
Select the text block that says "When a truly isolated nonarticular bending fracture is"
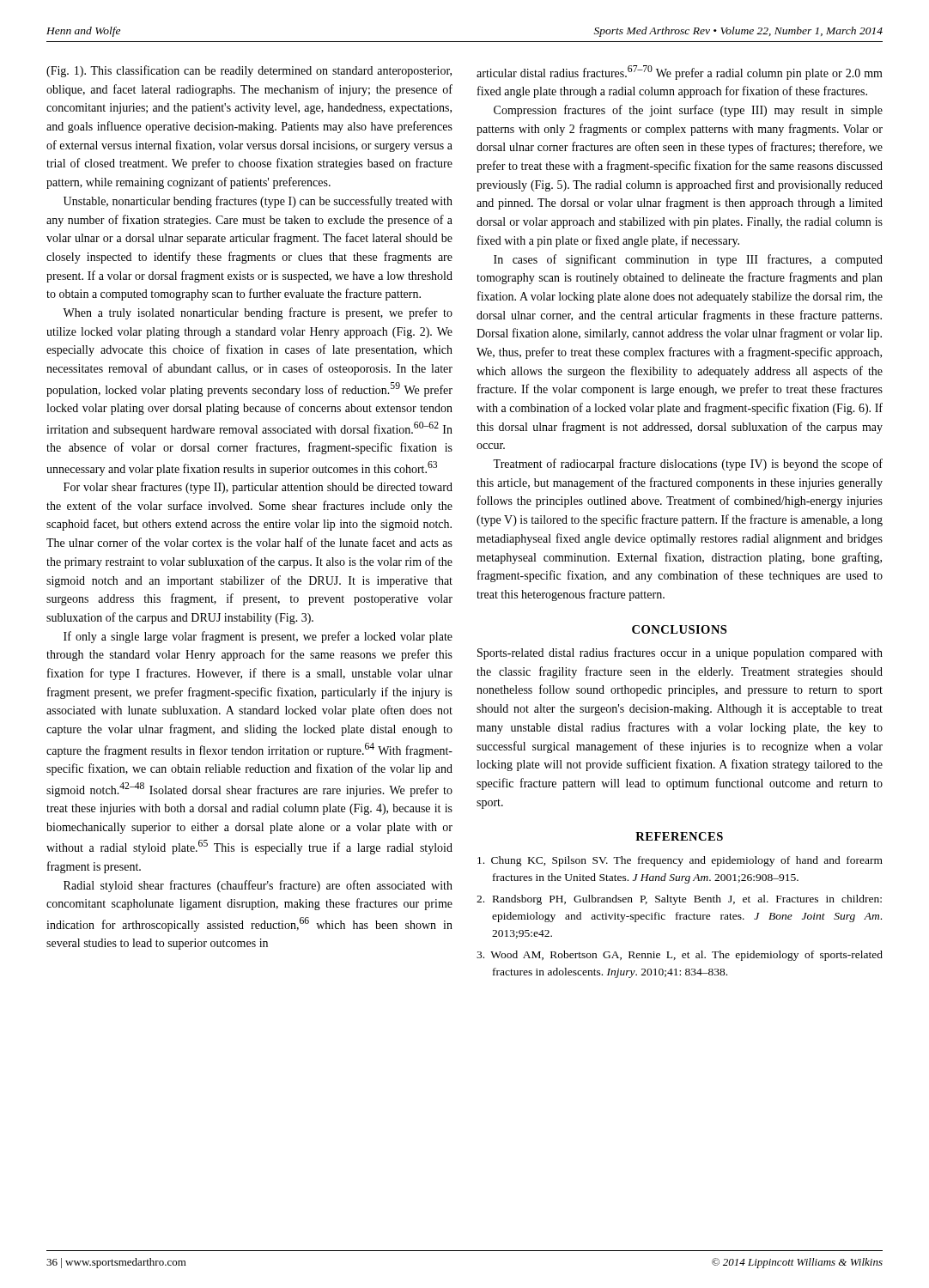(249, 391)
